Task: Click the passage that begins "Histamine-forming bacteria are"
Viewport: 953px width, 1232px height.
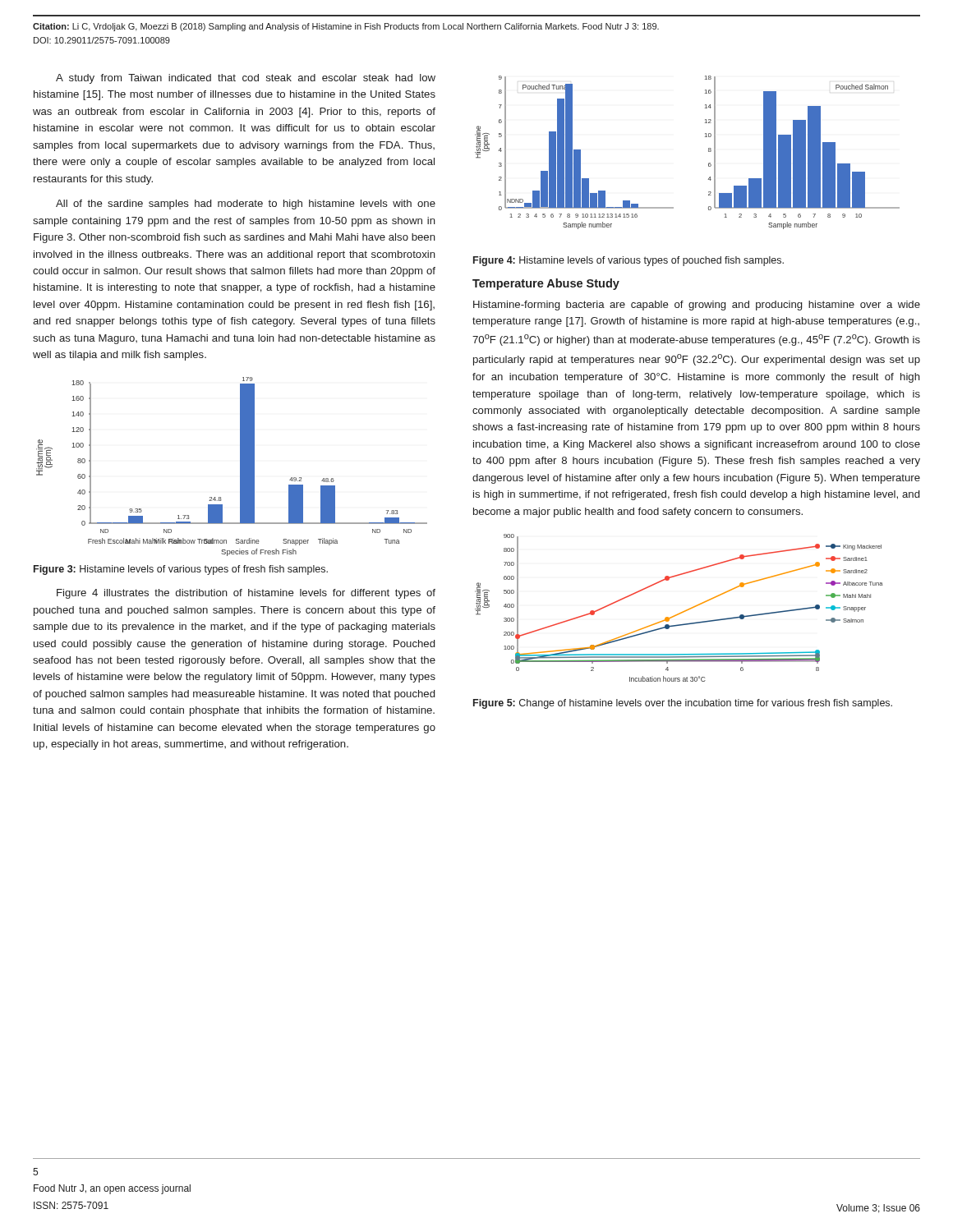Action: coord(696,408)
